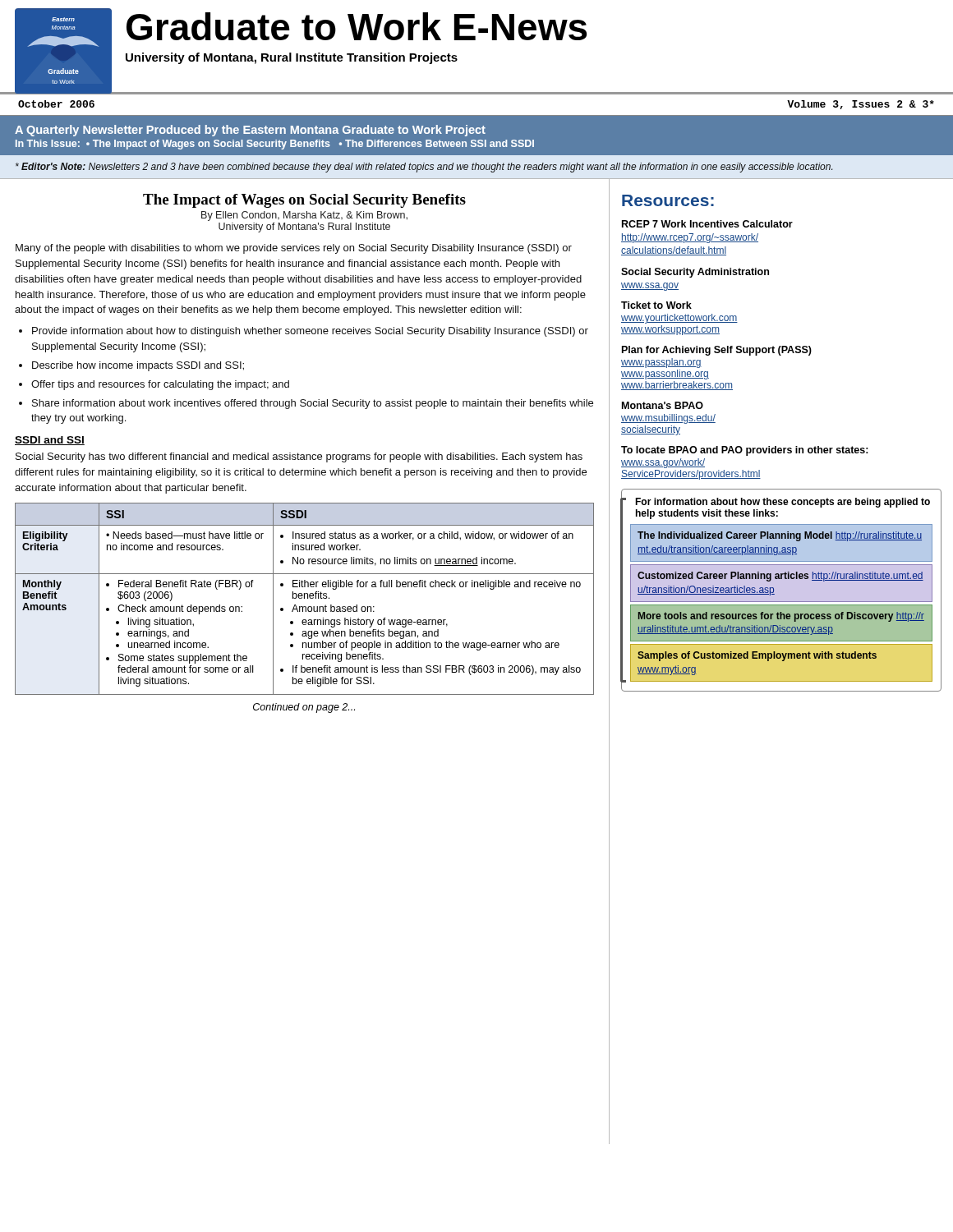Where is the passage that starts "The Individualized Career Planning"?
The image size is (953, 1232).
(780, 543)
